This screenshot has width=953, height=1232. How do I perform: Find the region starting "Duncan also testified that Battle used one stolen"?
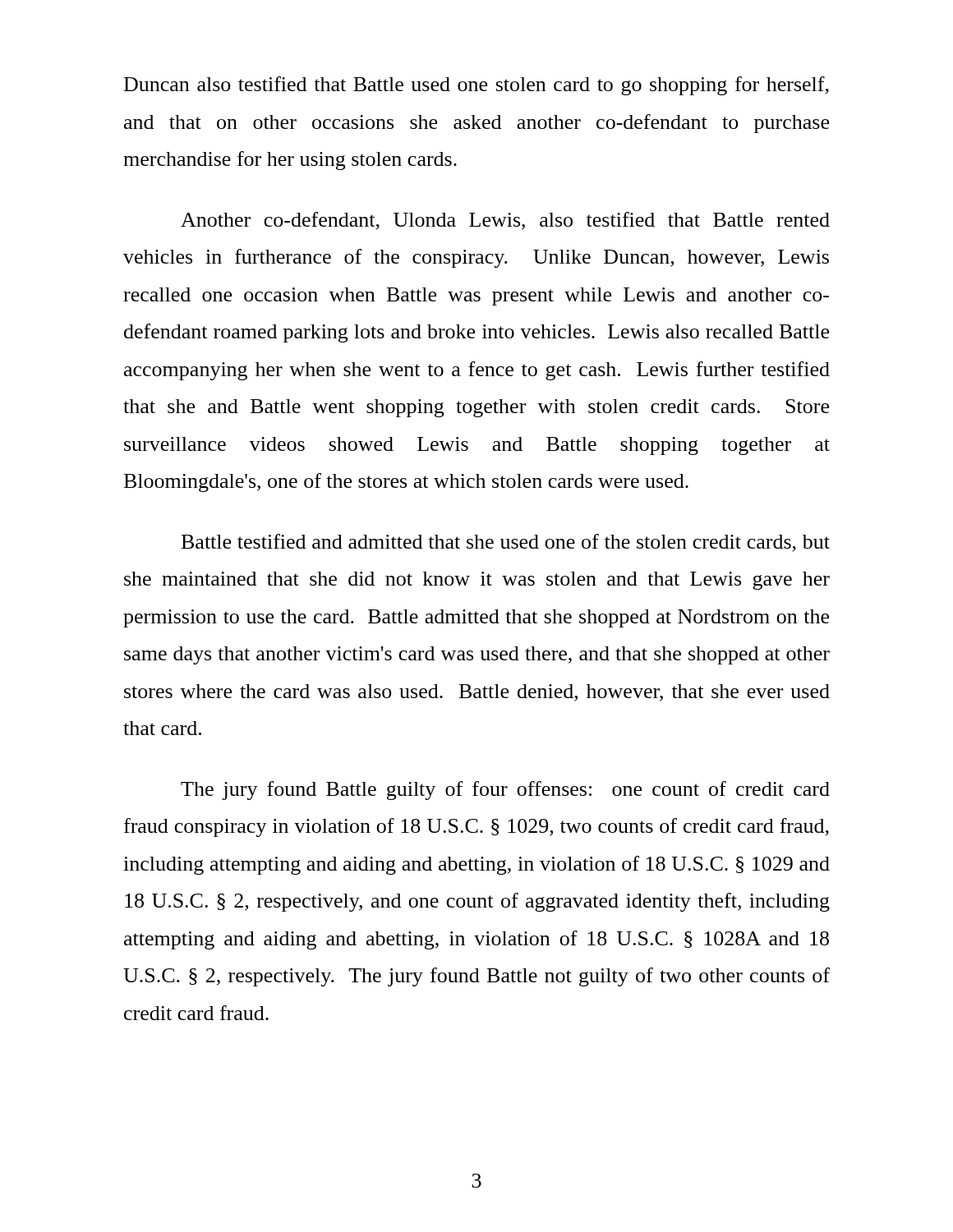(476, 122)
